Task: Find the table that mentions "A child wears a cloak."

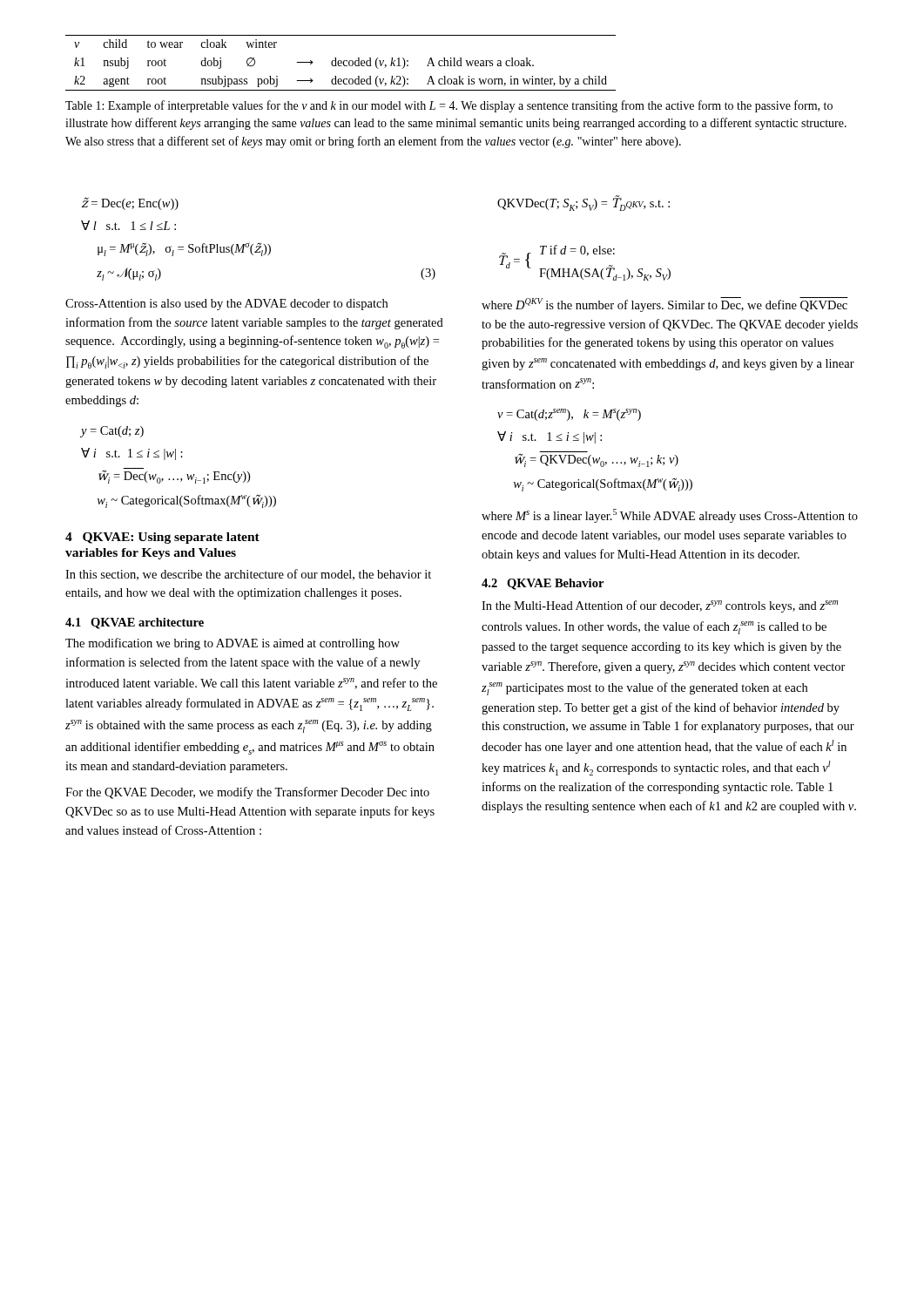Action: [462, 63]
